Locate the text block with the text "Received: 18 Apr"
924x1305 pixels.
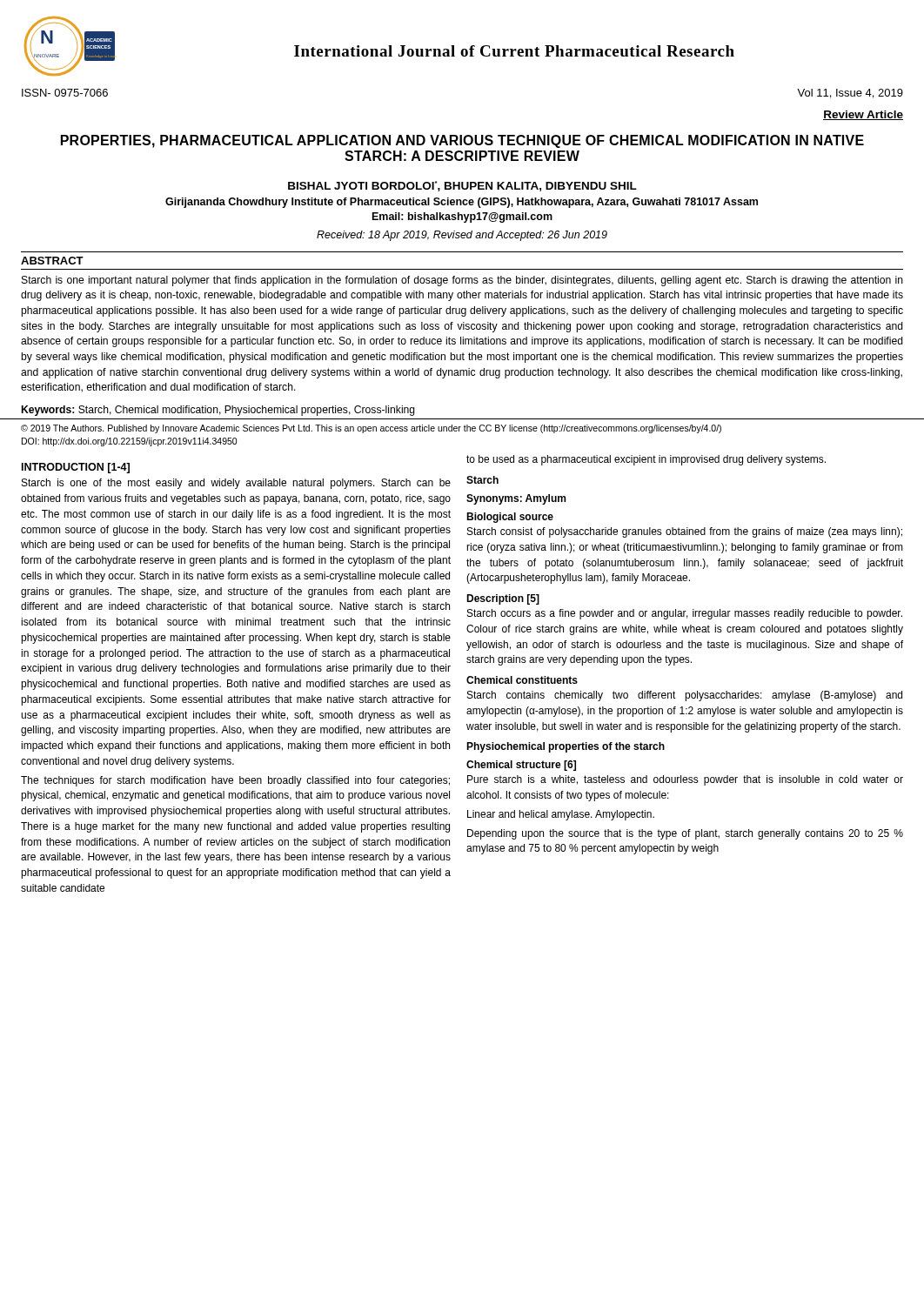462,234
